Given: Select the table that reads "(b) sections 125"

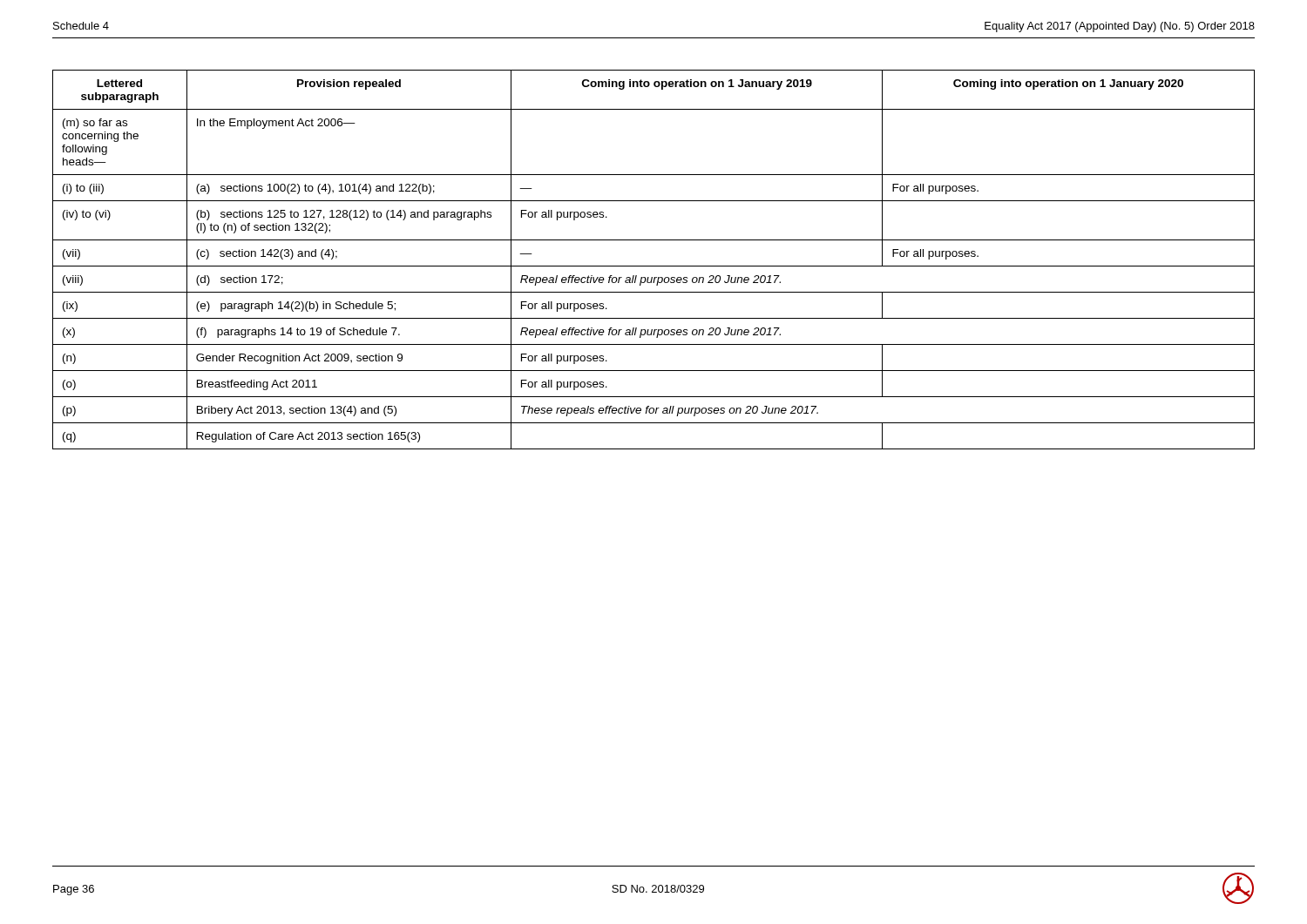Looking at the screenshot, I should pos(654,260).
